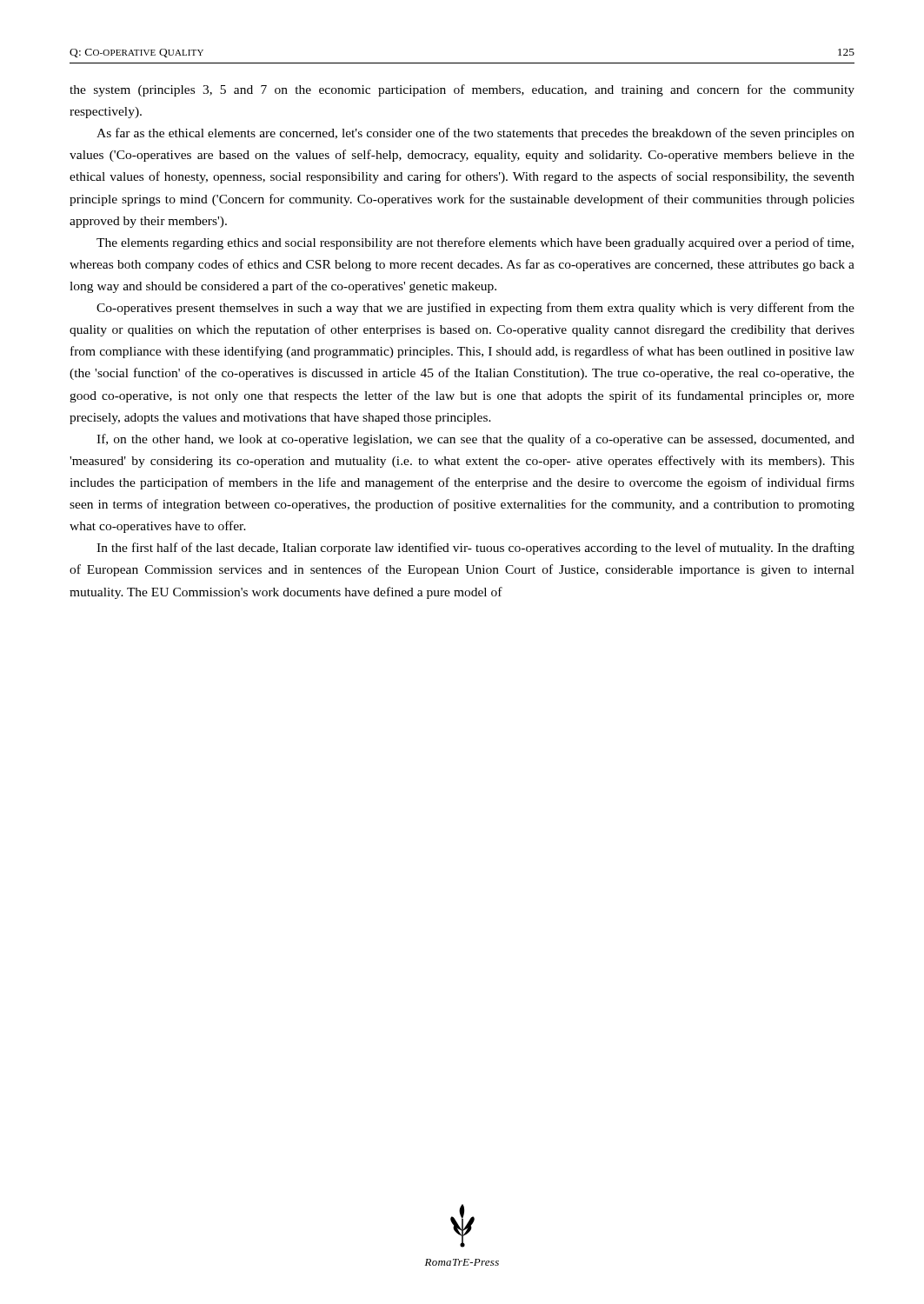This screenshot has width=924, height=1304.
Task: Select the logo
Action: coord(462,1226)
